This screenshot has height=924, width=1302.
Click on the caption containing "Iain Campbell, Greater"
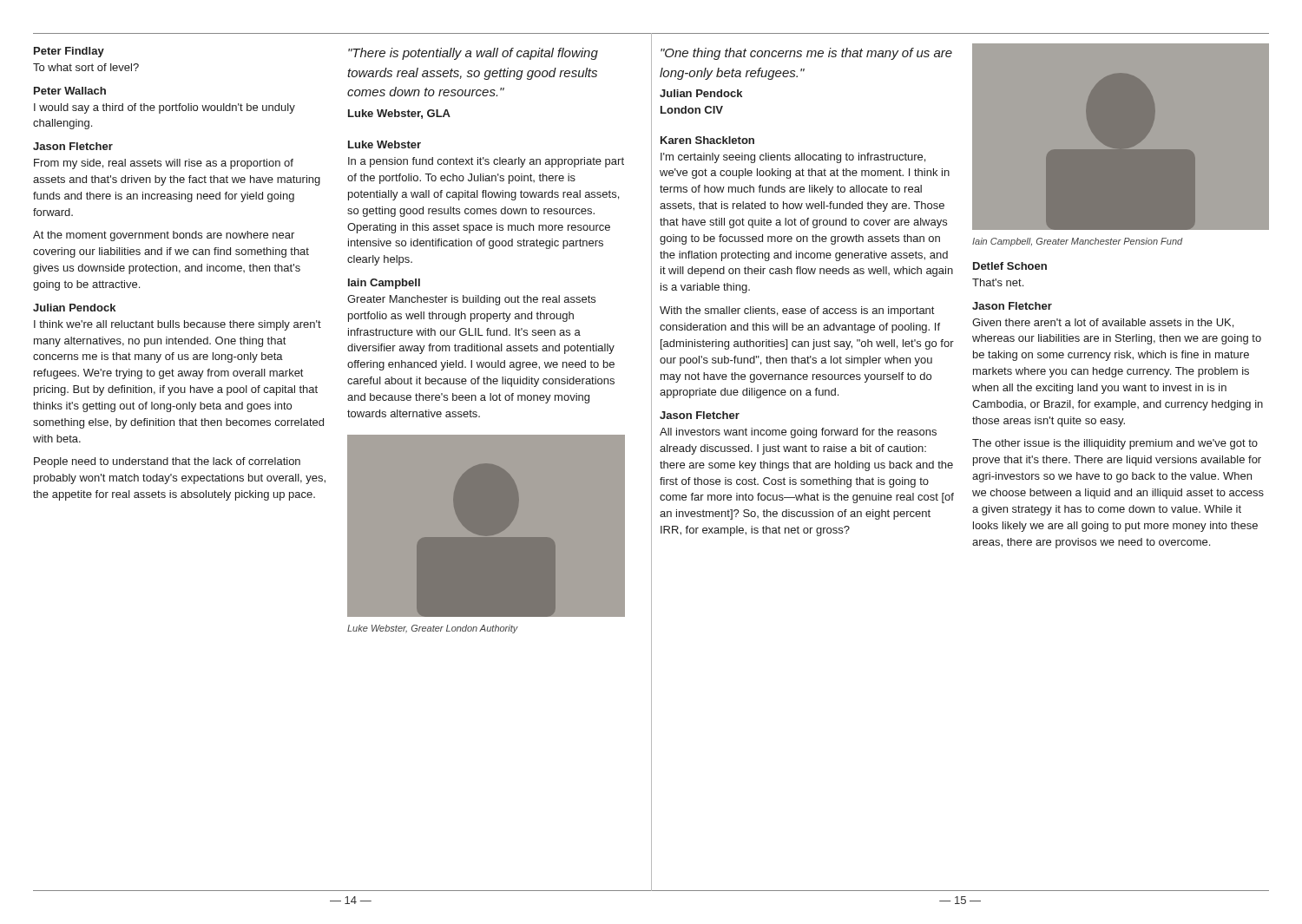click(x=1077, y=241)
